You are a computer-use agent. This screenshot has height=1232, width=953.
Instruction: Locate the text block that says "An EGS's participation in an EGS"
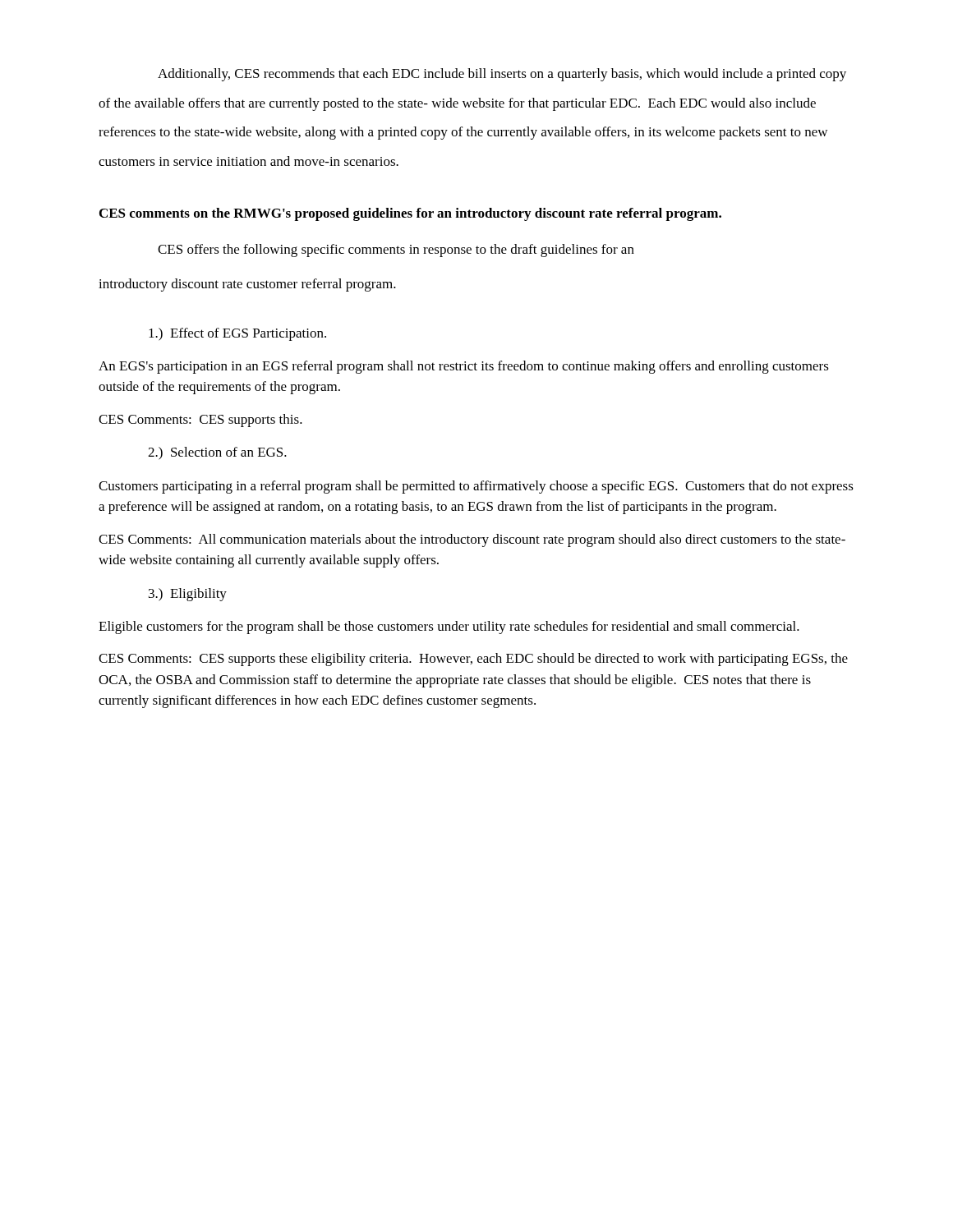pyautogui.click(x=464, y=376)
